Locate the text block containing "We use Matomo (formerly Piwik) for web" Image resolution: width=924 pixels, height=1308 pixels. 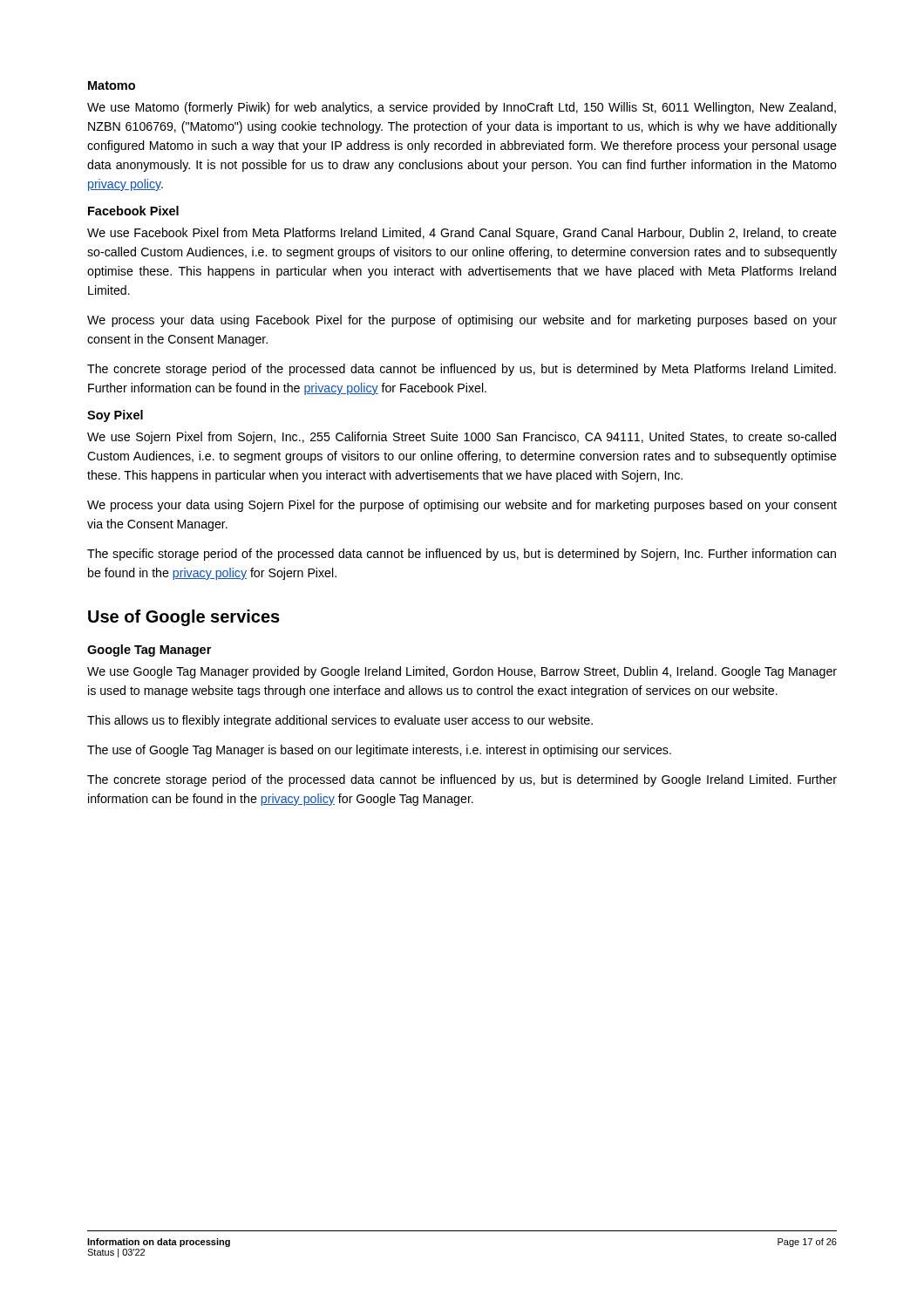click(462, 146)
